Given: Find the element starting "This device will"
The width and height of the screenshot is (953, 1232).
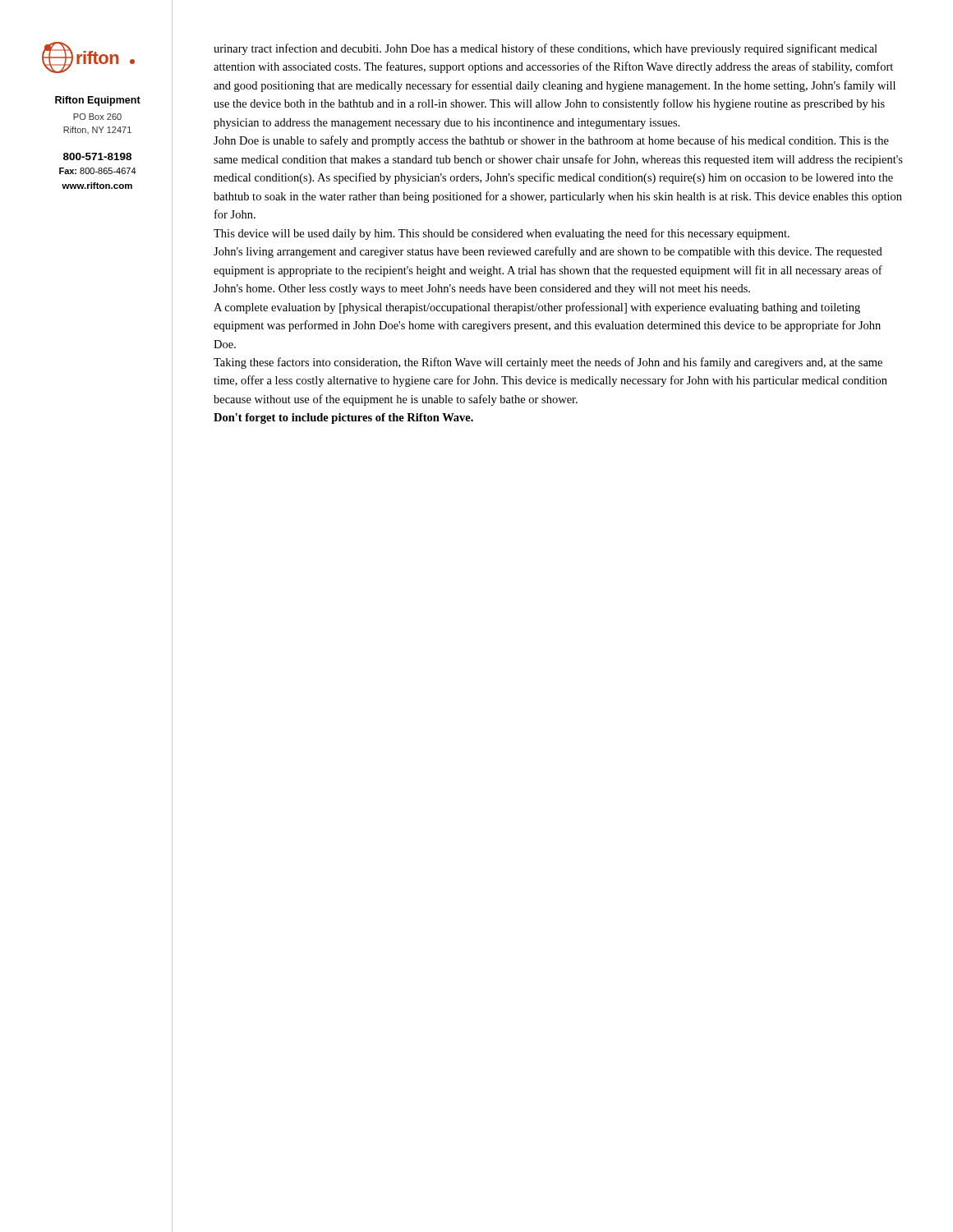Looking at the screenshot, I should 559,233.
